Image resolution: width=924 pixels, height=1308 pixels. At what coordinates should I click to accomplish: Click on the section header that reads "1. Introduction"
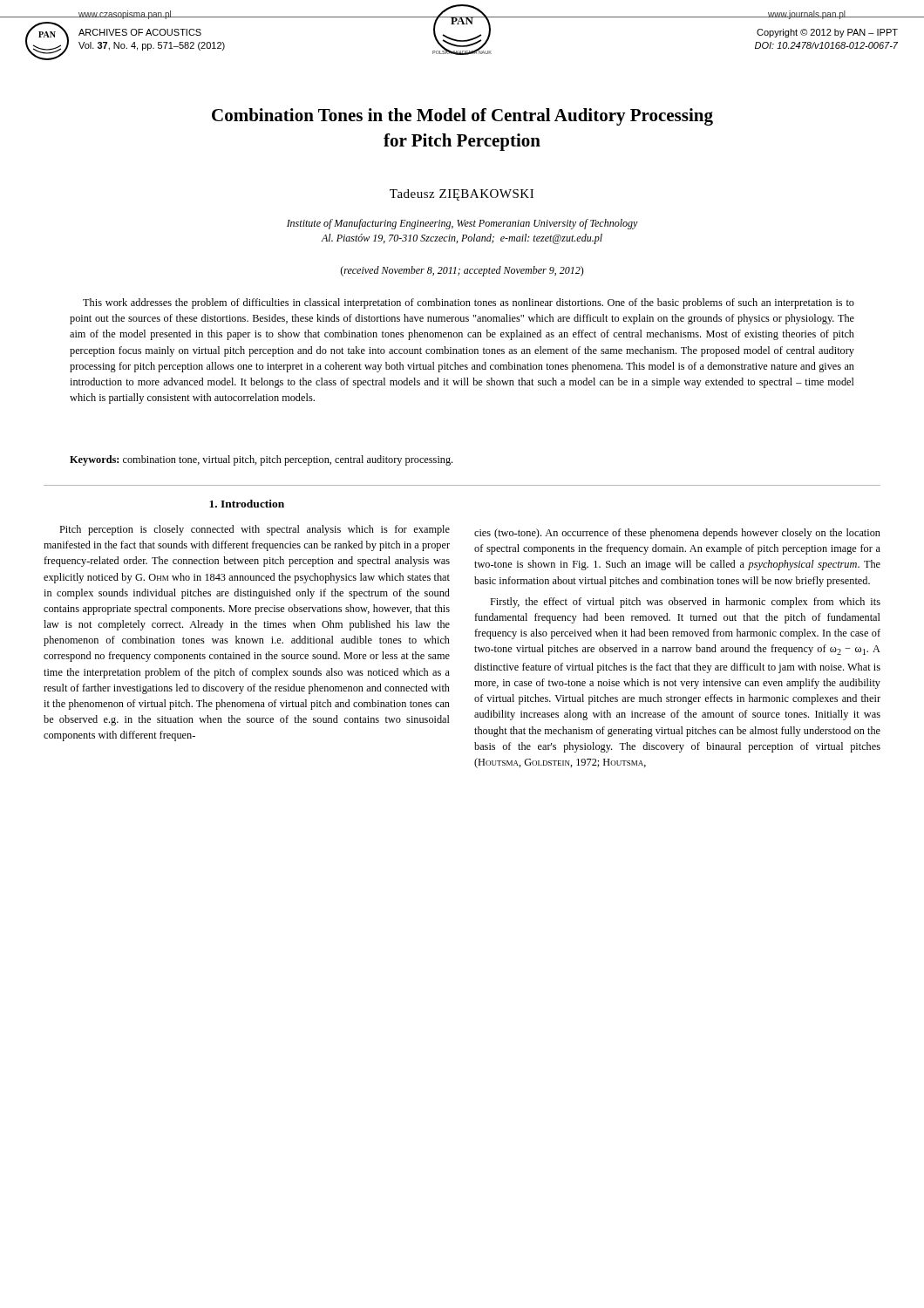[247, 504]
